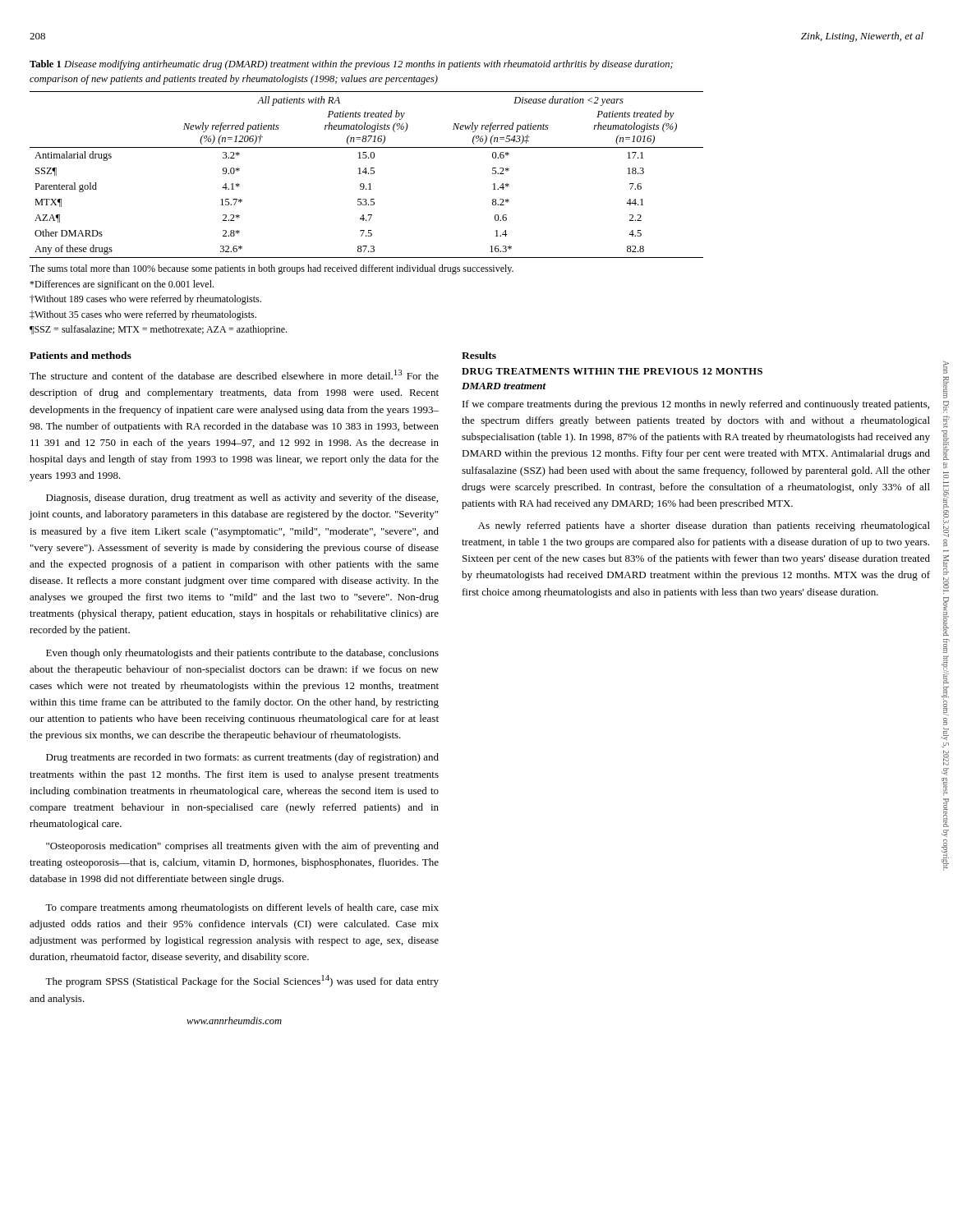953x1232 pixels.
Task: Find the caption that says "Table 1 Disease modifying antirheumatic drug (DMARD)"
Action: 351,71
